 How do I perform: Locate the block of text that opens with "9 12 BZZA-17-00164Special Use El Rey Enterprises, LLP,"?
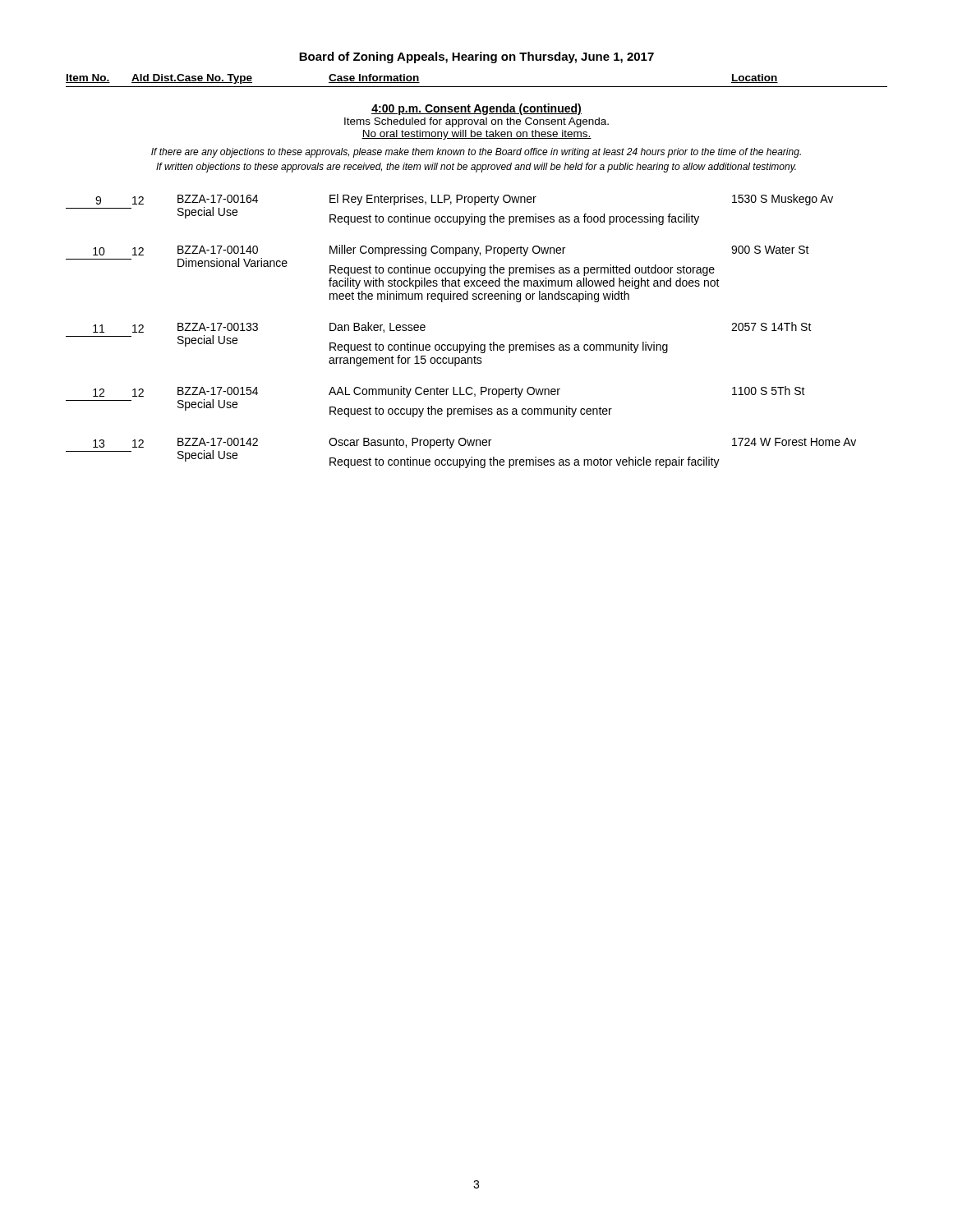pos(476,209)
